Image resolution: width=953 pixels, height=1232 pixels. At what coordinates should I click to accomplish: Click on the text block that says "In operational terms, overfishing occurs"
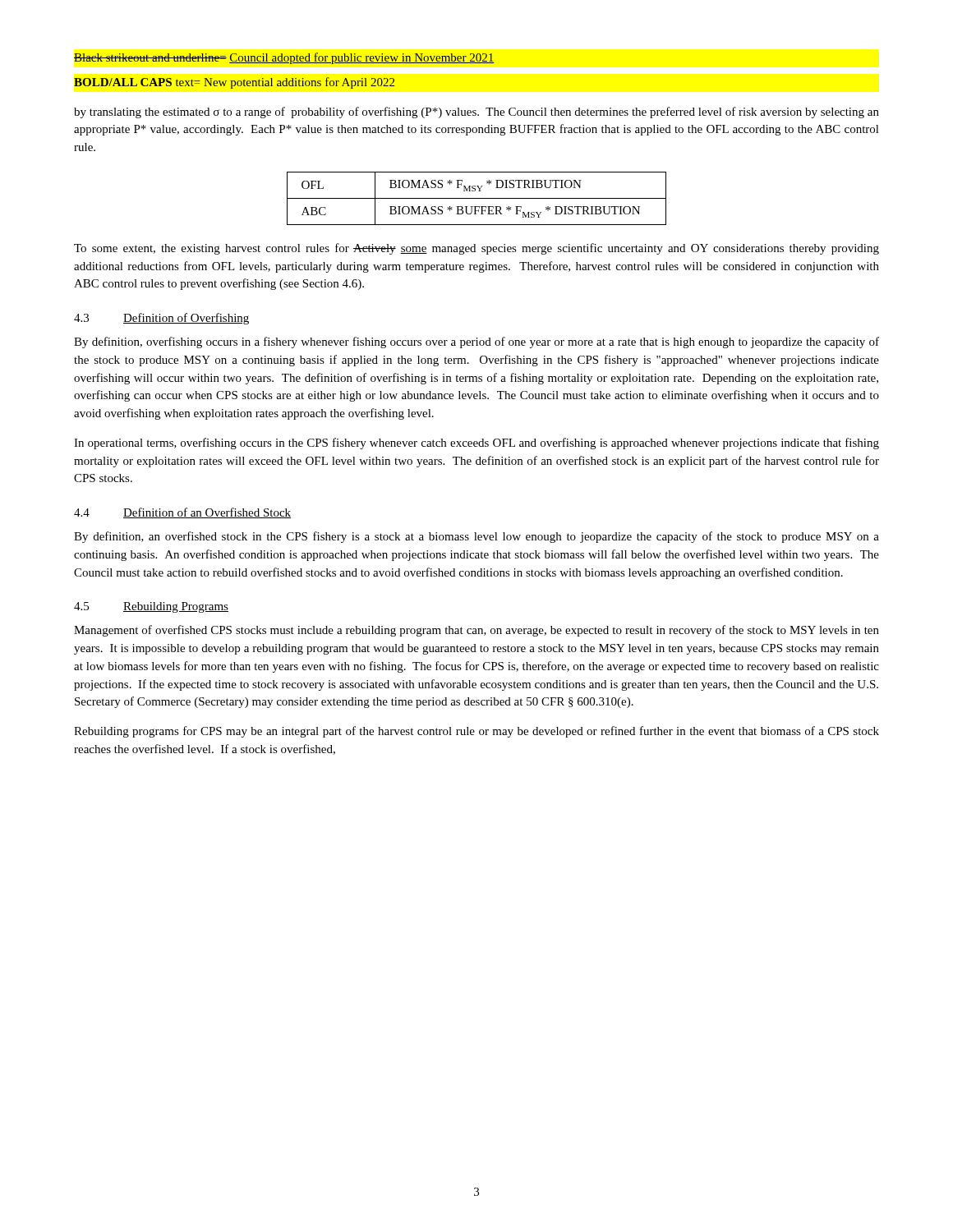[x=476, y=460]
